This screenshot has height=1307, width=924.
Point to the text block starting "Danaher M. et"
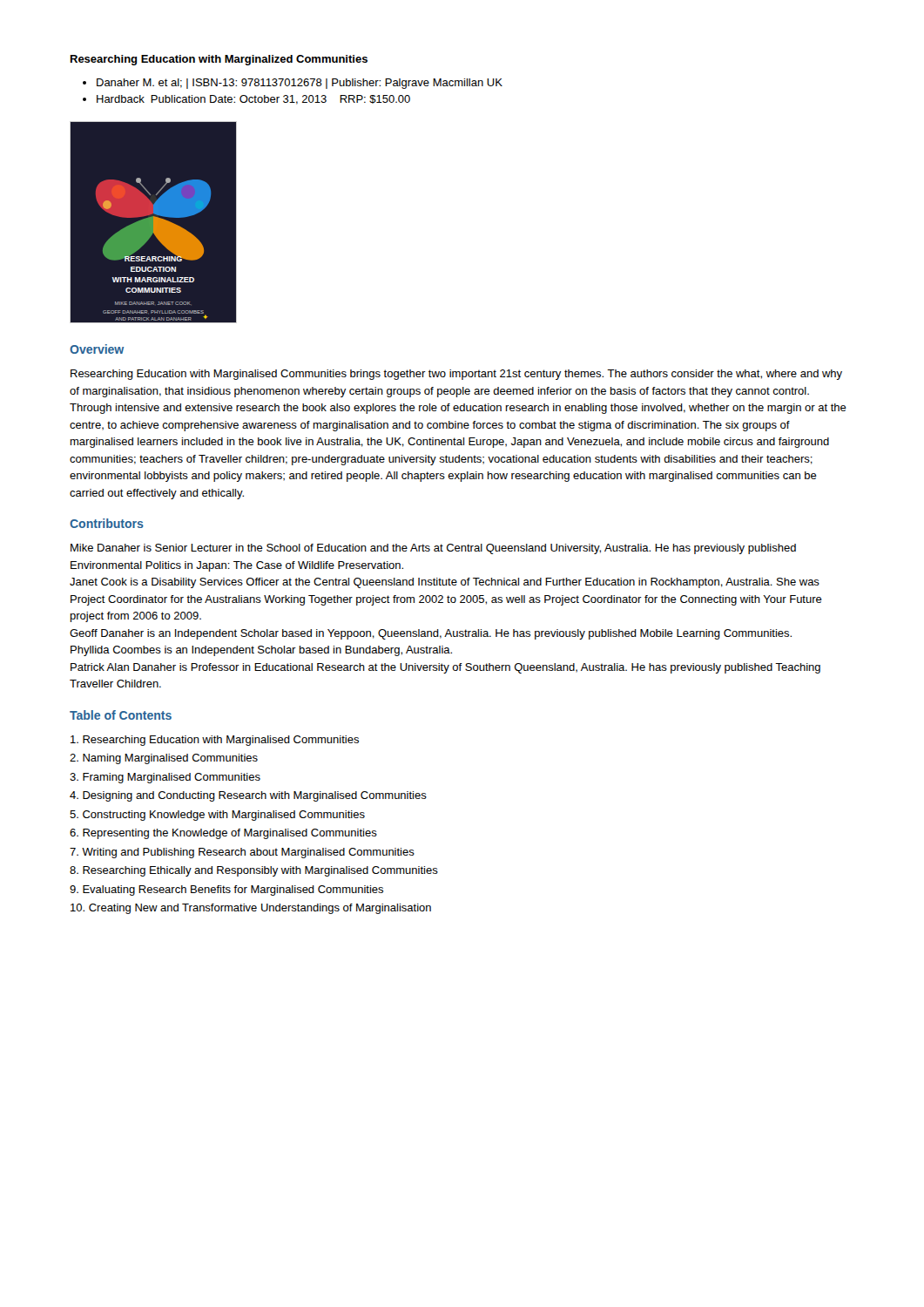[299, 82]
